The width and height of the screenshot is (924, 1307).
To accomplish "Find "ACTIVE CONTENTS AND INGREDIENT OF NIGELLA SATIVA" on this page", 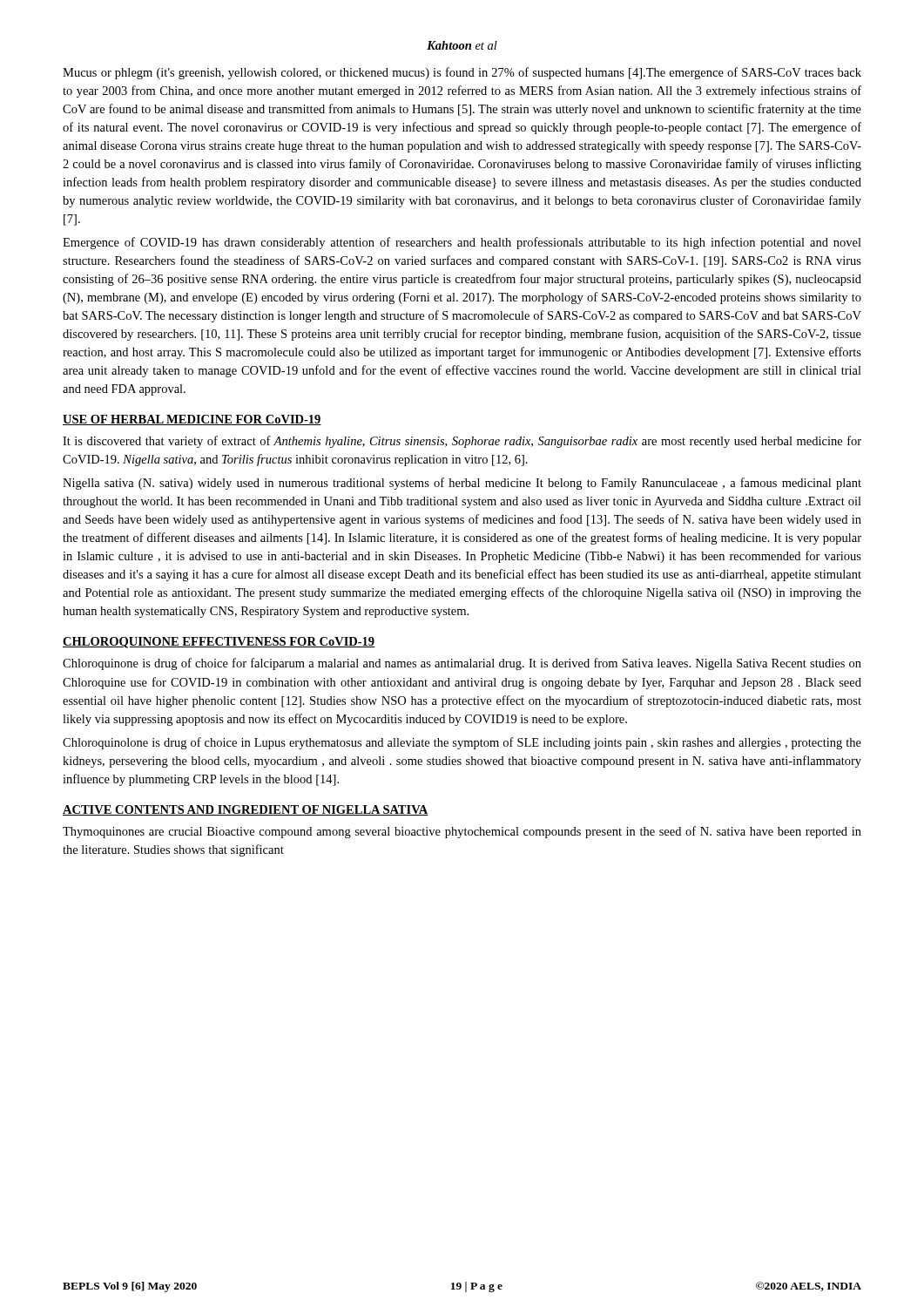I will point(245,809).
